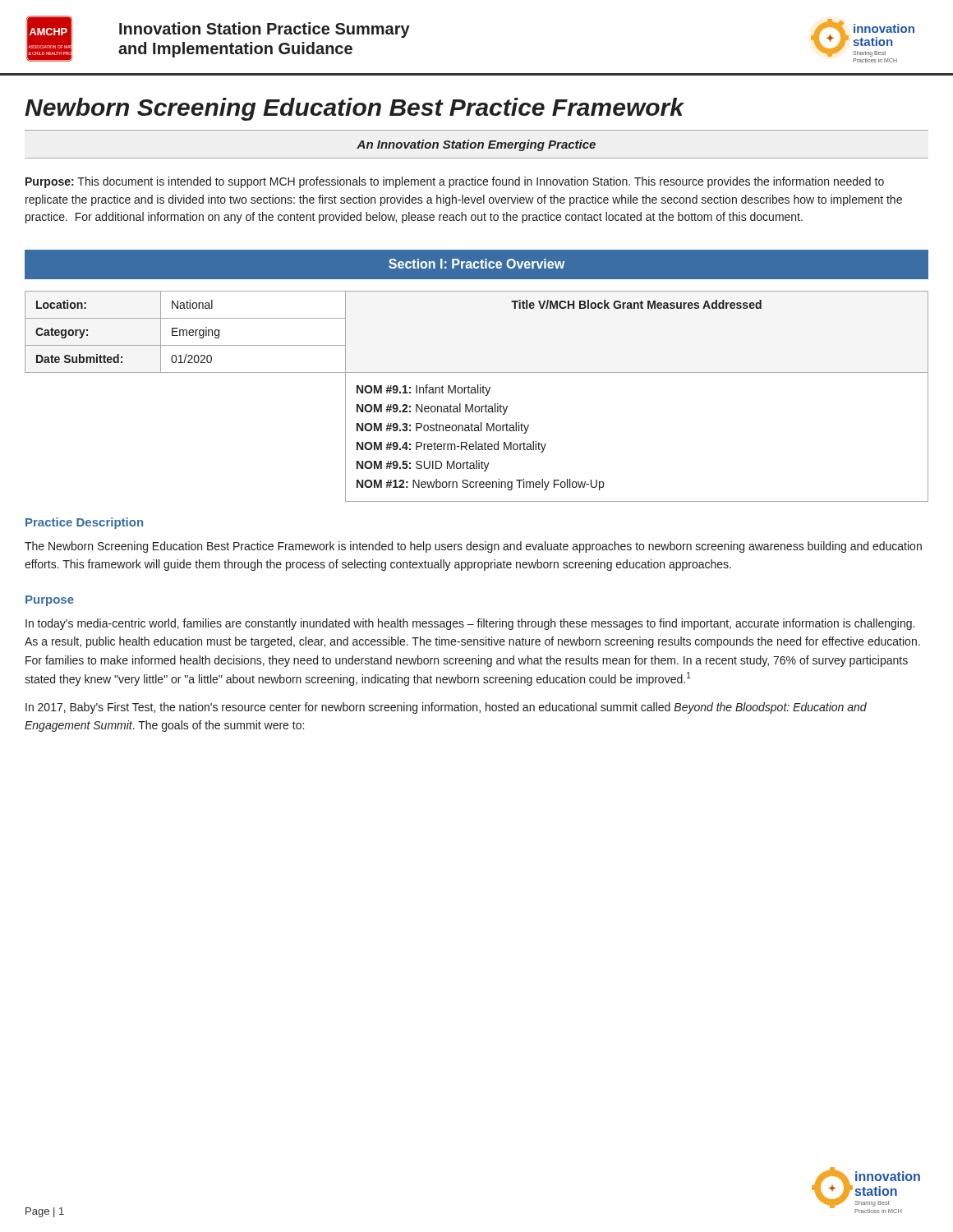
Task: Locate the title that opens with "Newborn Screening Education Best"
Action: (476, 108)
